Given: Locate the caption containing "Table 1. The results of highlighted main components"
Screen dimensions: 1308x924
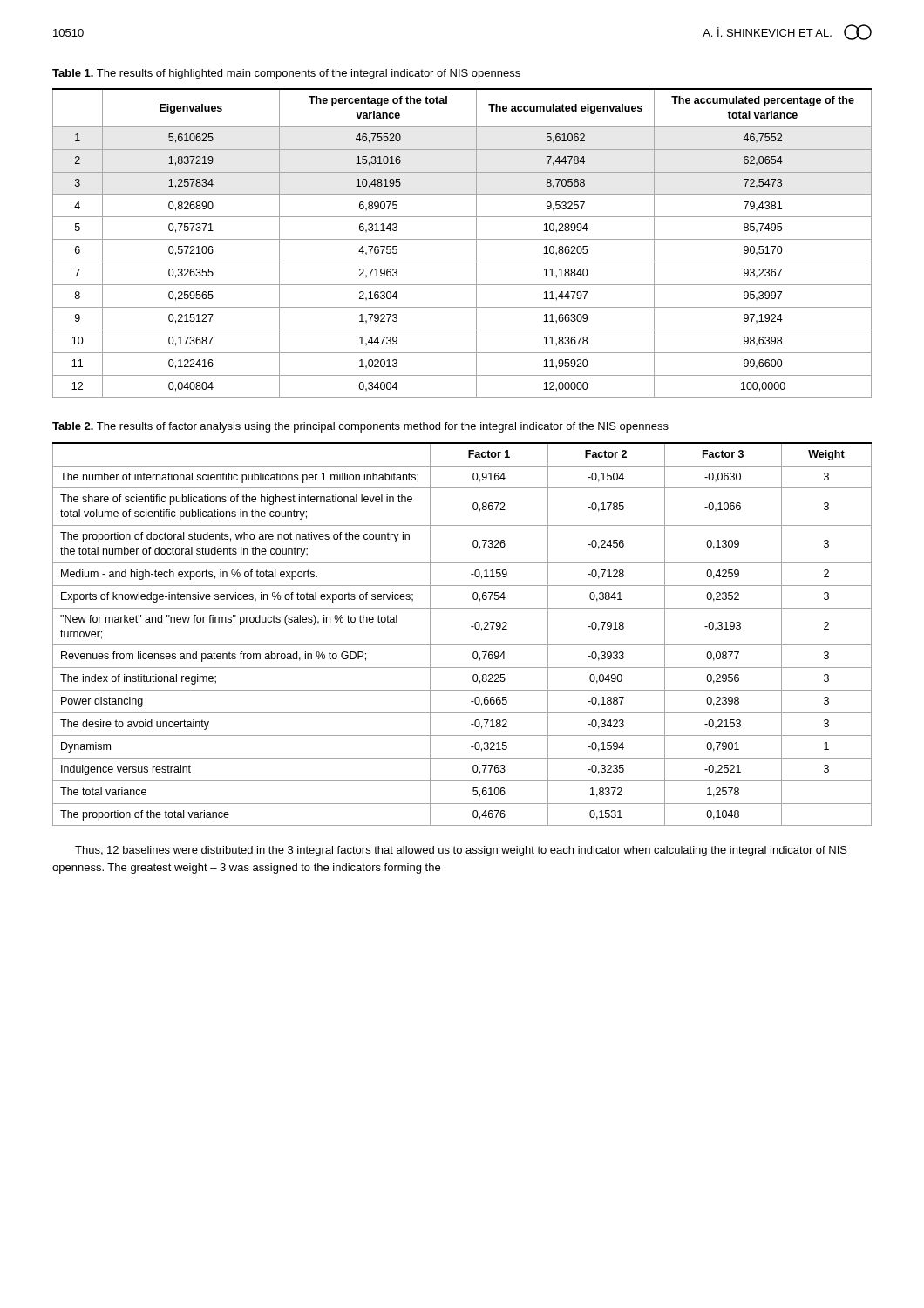Looking at the screenshot, I should coord(286,73).
